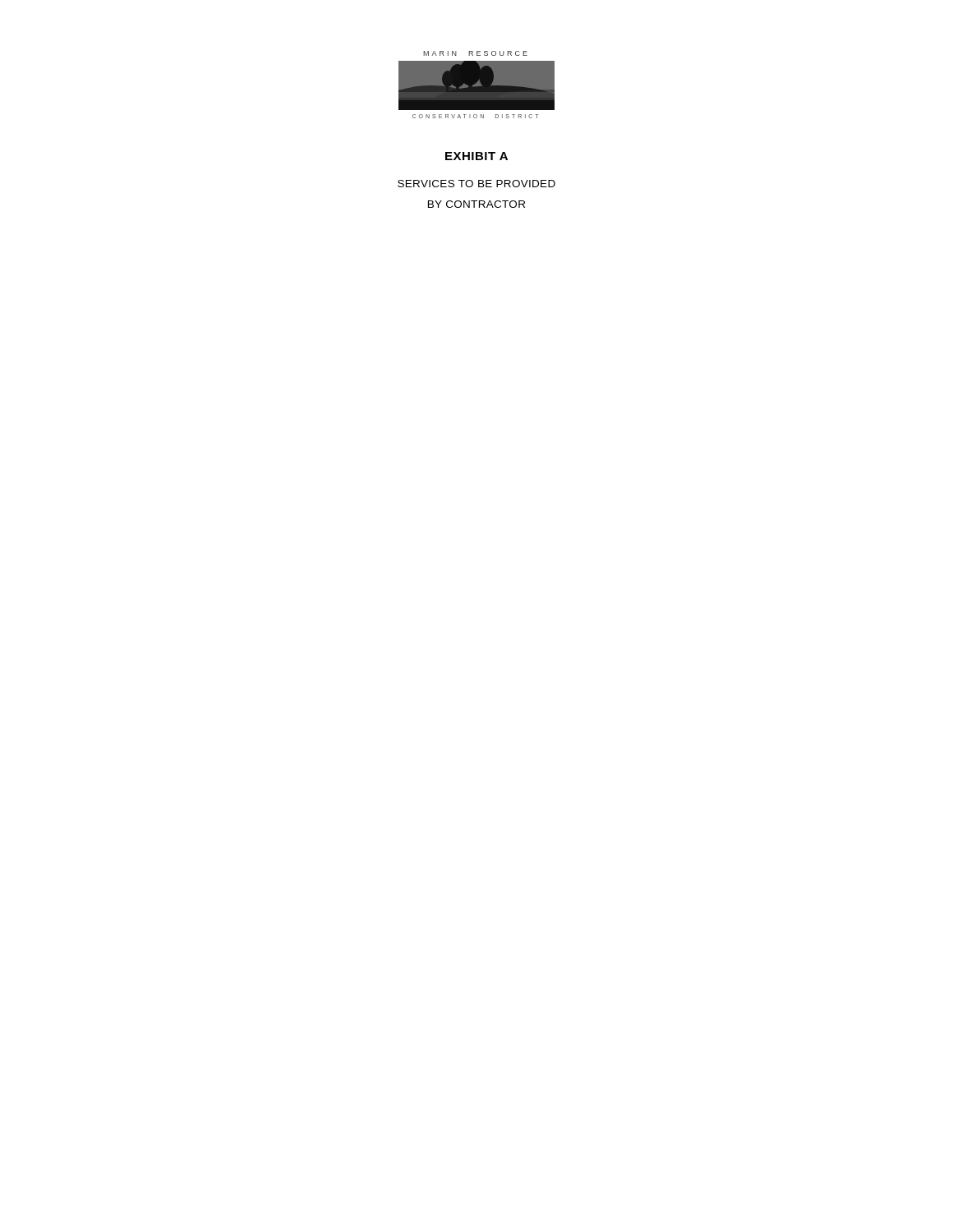Point to the text block starting "EXHIBIT A"
The height and width of the screenshot is (1232, 953).
click(x=476, y=156)
